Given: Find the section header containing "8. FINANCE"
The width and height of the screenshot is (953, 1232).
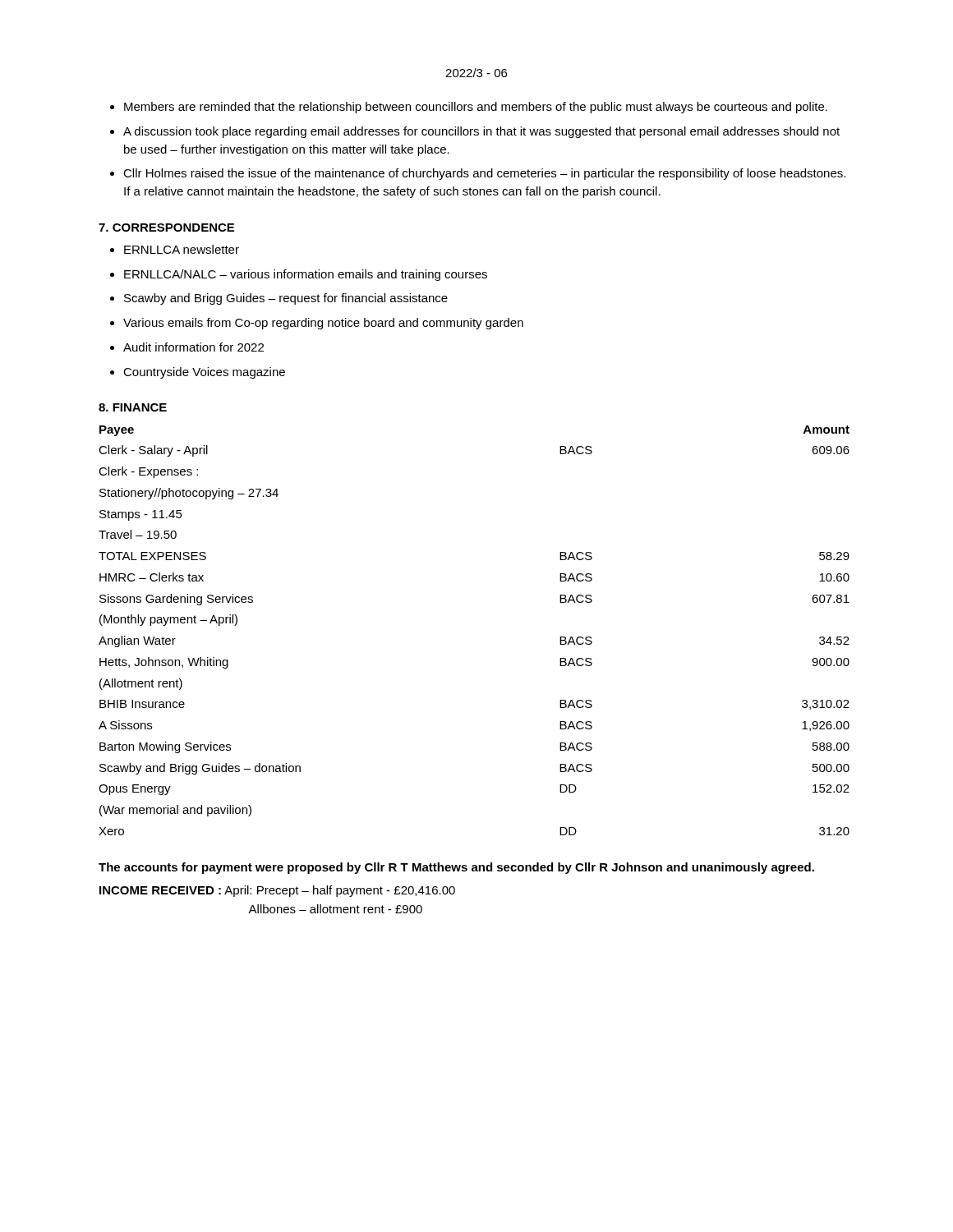Looking at the screenshot, I should pyautogui.click(x=133, y=407).
